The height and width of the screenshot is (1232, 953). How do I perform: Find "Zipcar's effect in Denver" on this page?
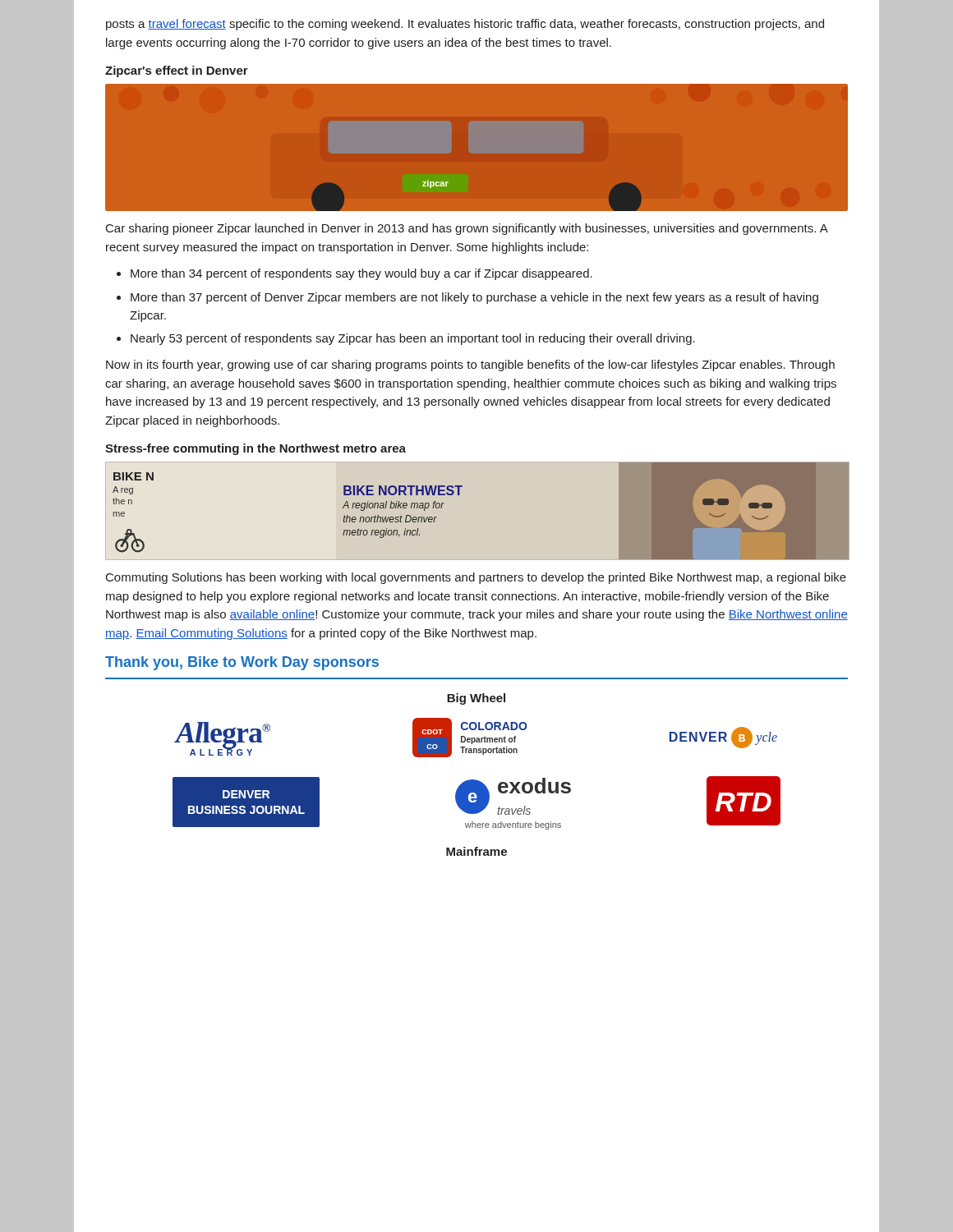tap(176, 70)
